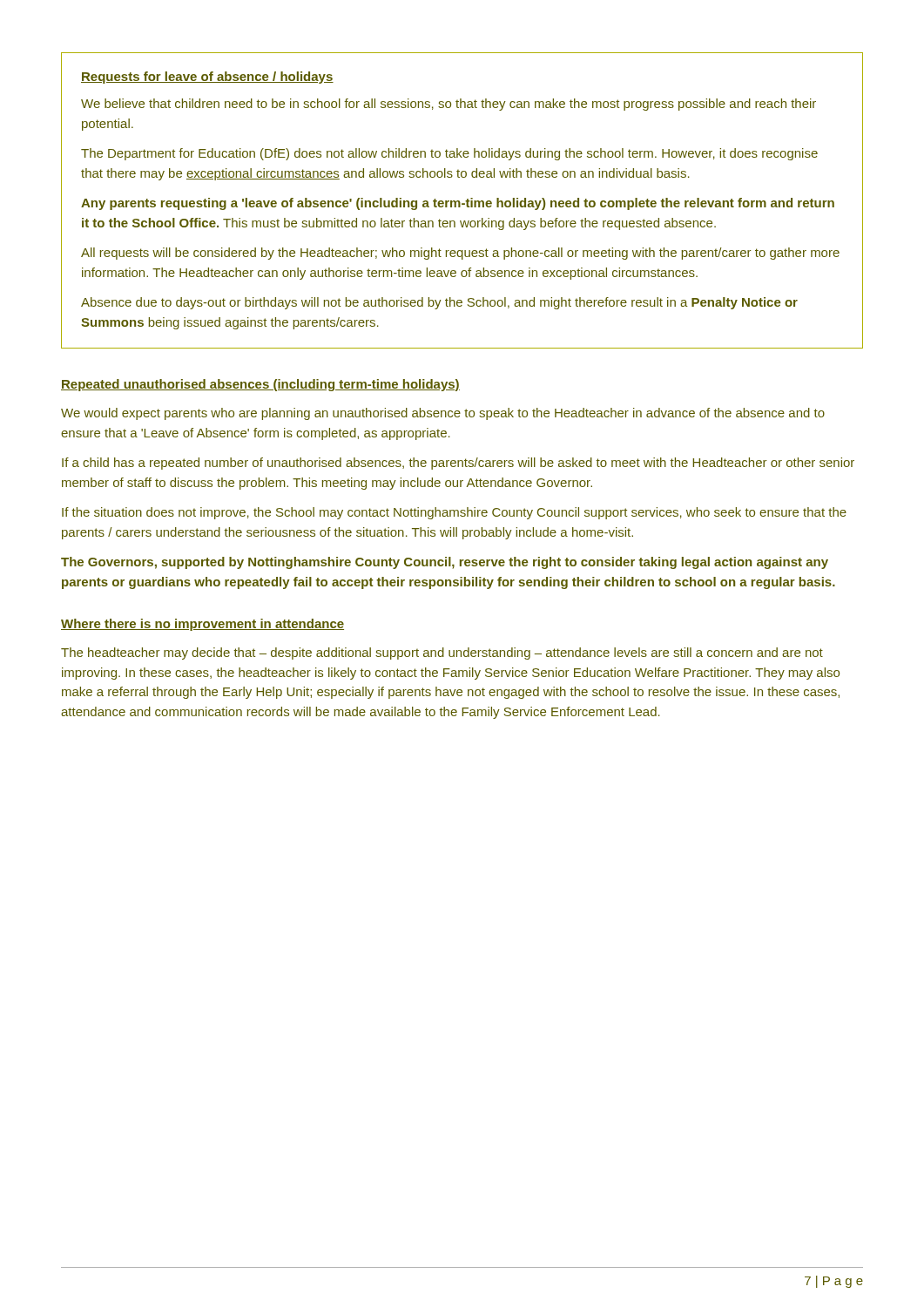This screenshot has height=1307, width=924.
Task: Navigate to the element starting "The headteacher may decide"
Action: [451, 682]
